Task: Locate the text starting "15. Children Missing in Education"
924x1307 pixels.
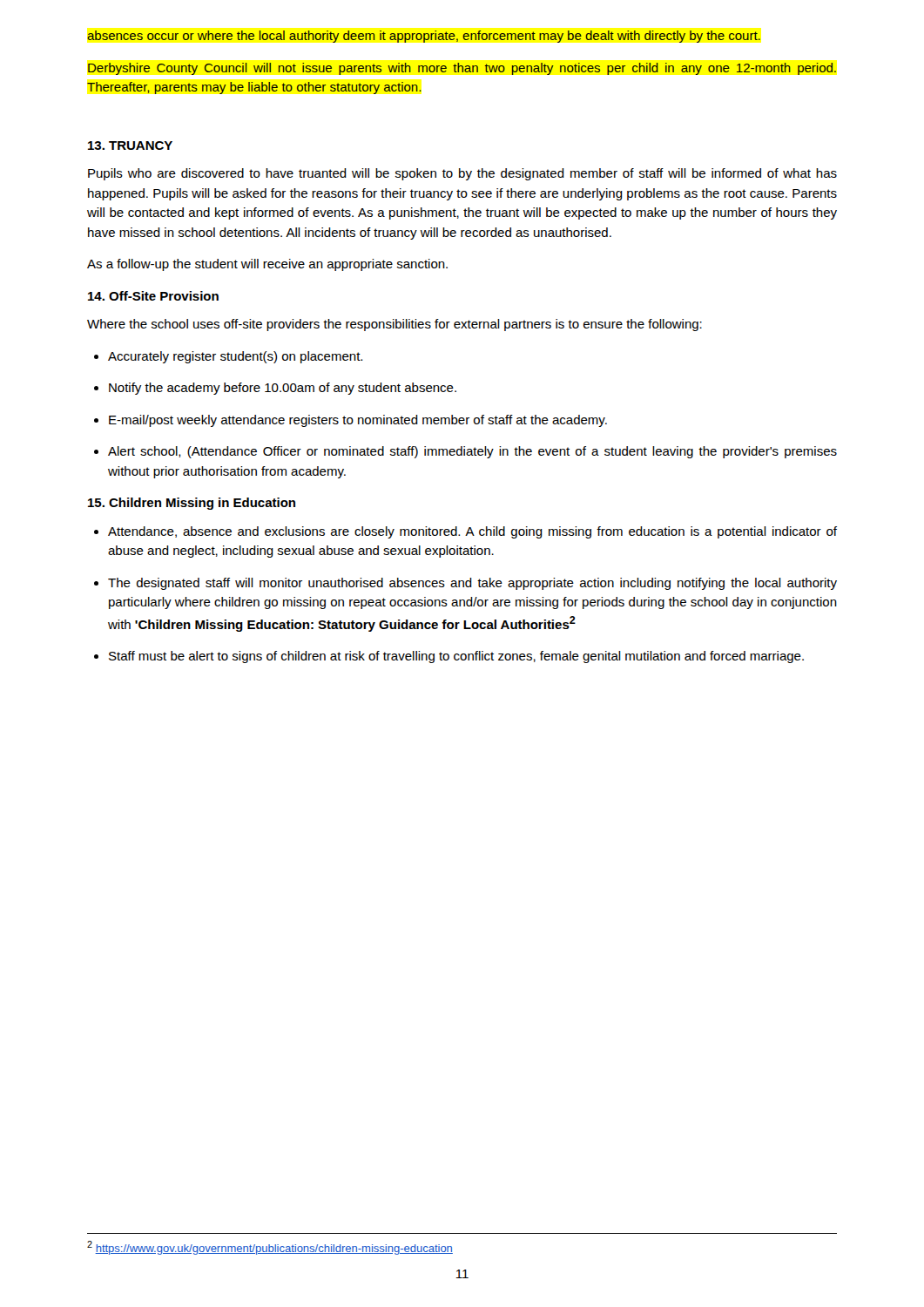Action: 192,504
